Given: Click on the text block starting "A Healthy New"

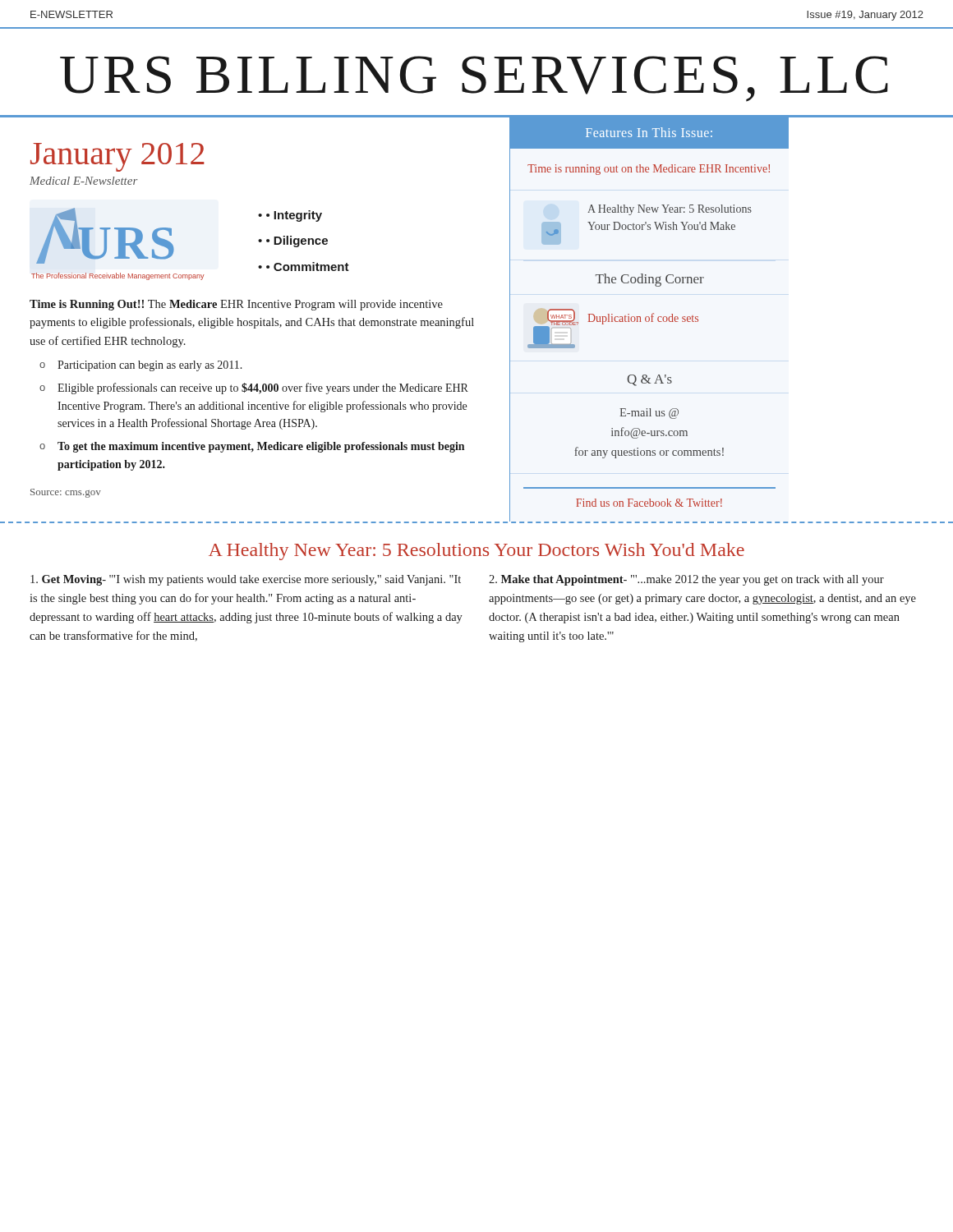Looking at the screenshot, I should pos(476,550).
